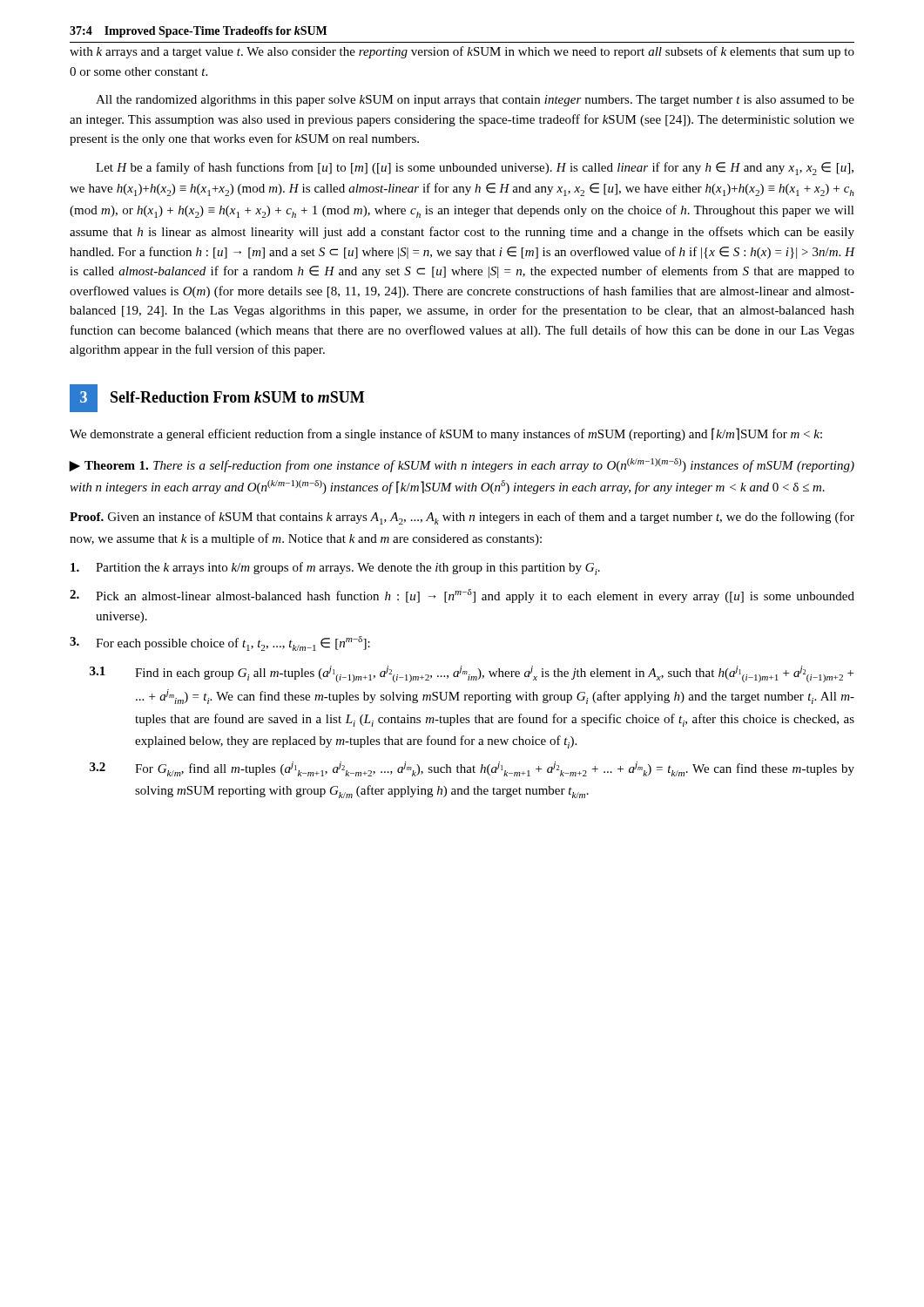Click on the text block with the text "All the randomized algorithms in this paper"
The width and height of the screenshot is (924, 1307).
click(x=462, y=119)
